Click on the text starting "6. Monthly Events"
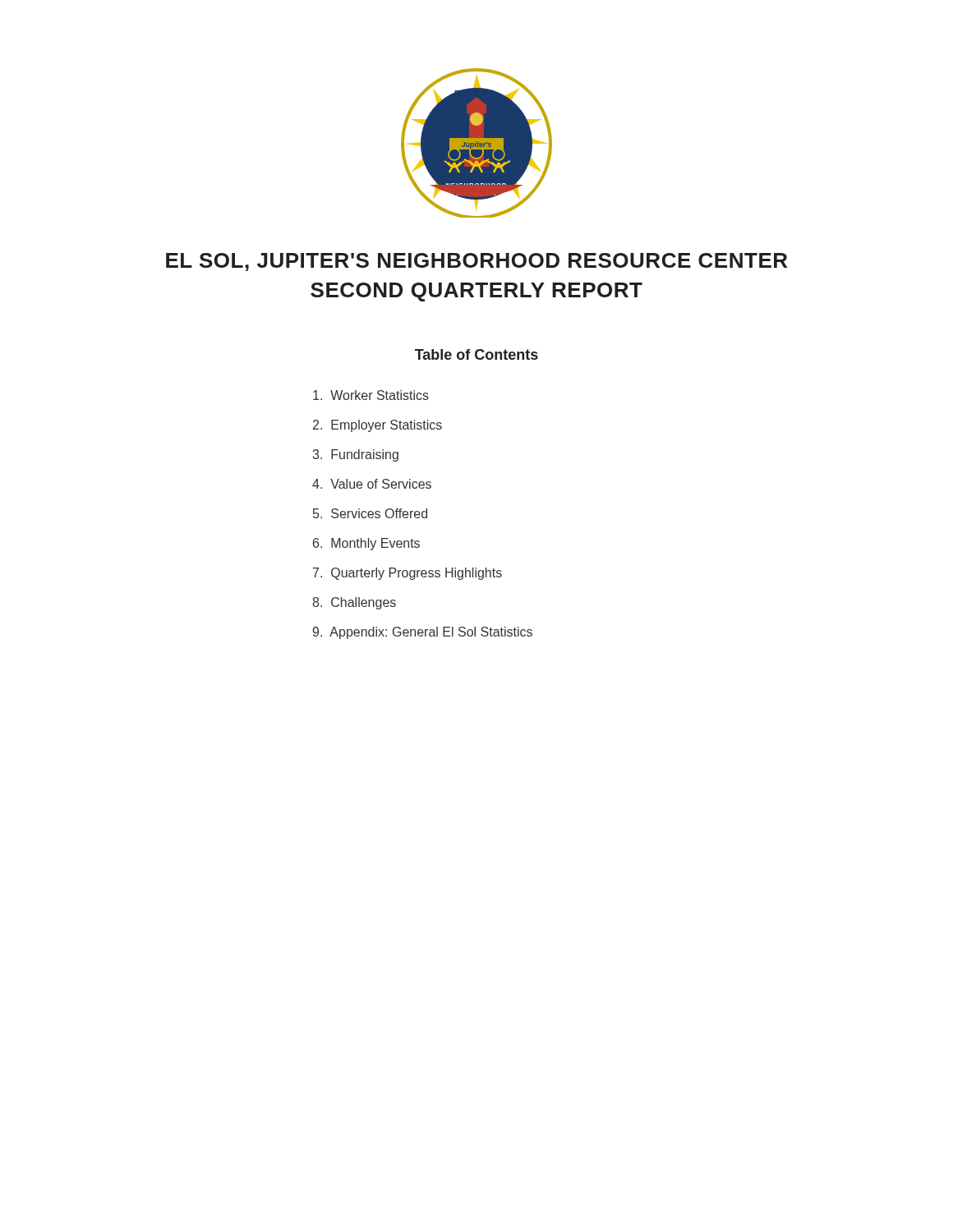Viewport: 953px width, 1232px height. point(366,543)
